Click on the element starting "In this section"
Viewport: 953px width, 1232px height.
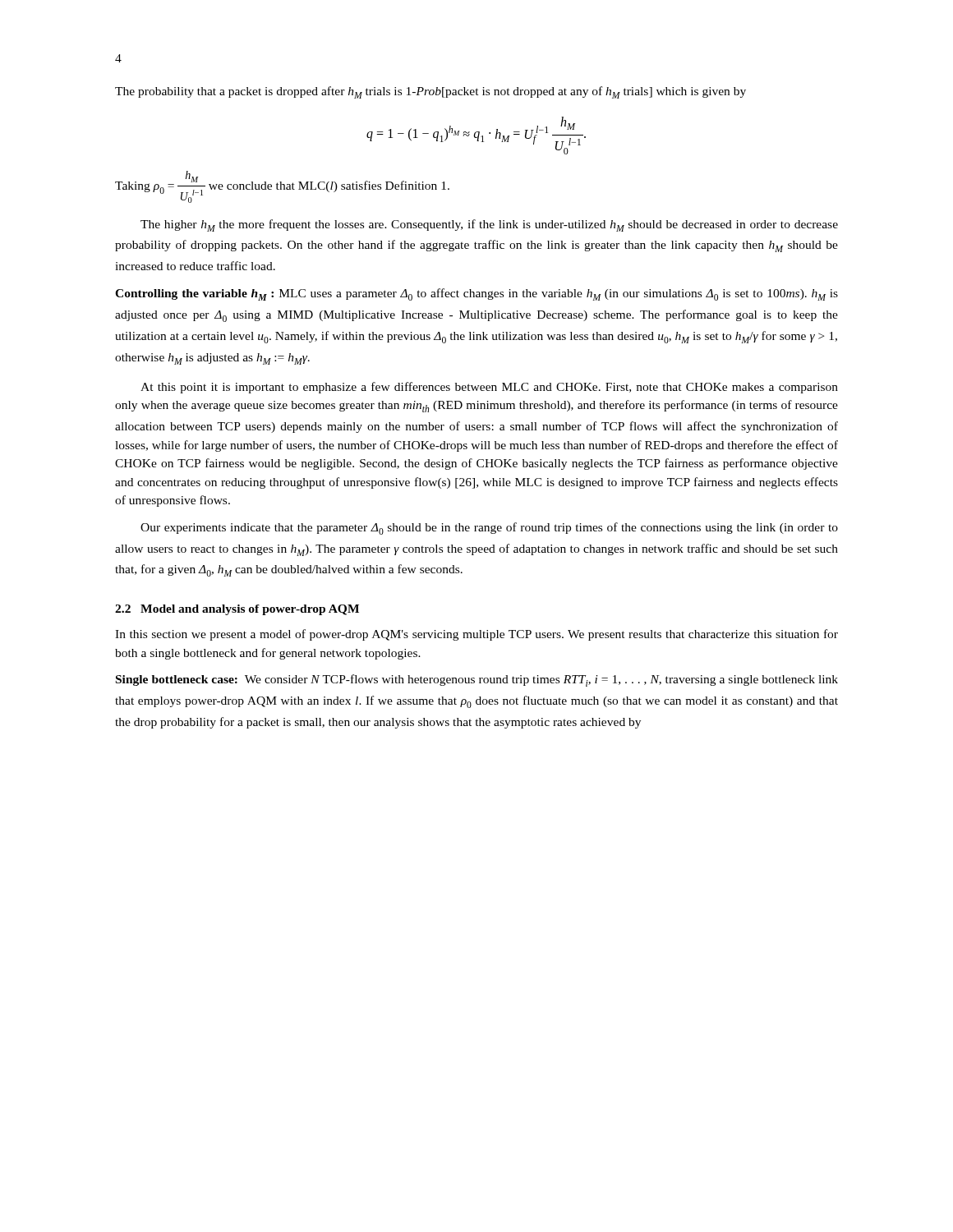click(476, 644)
